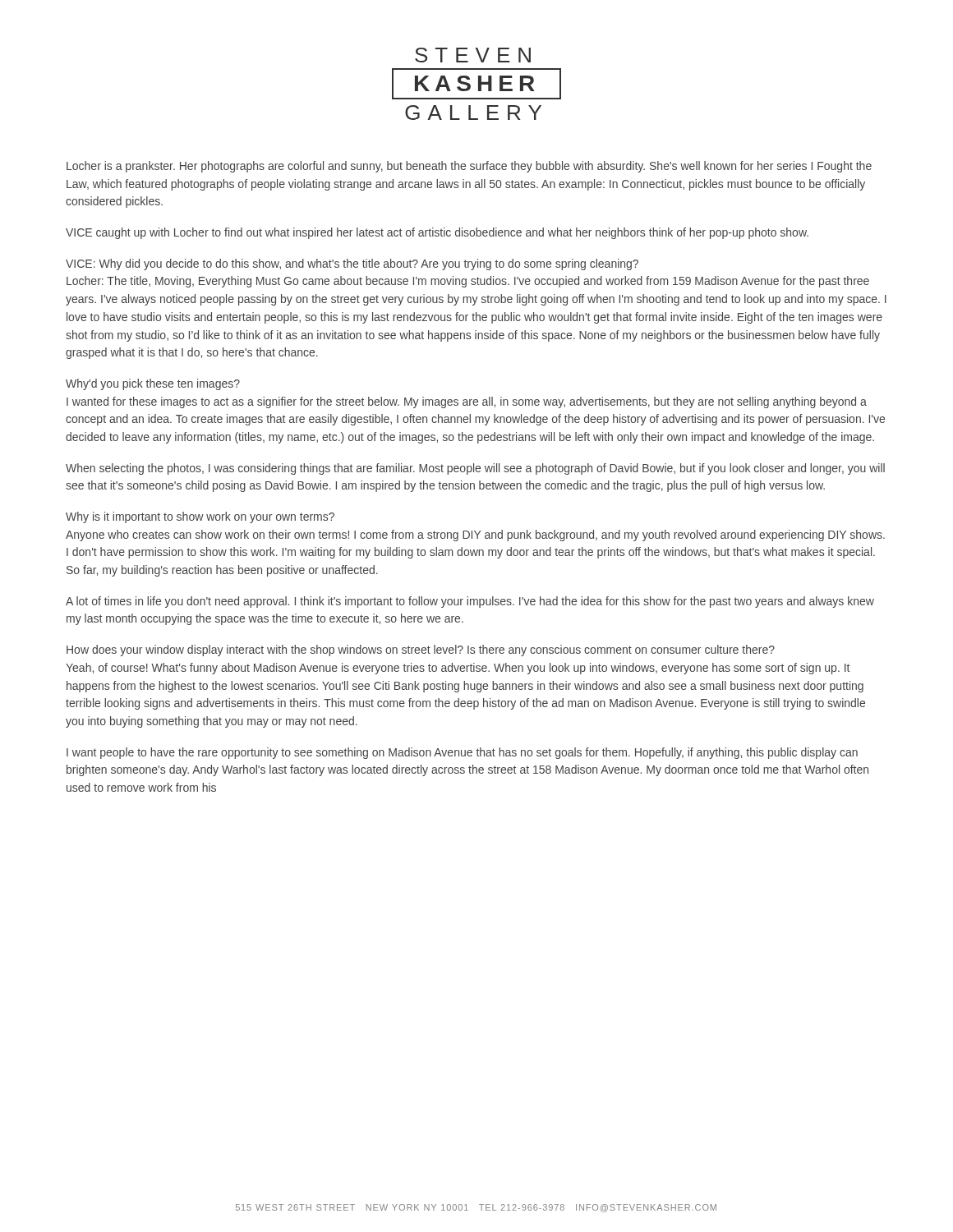Navigate to the text block starting "VICE: Why did you decide to"
The image size is (953, 1232).
476,308
